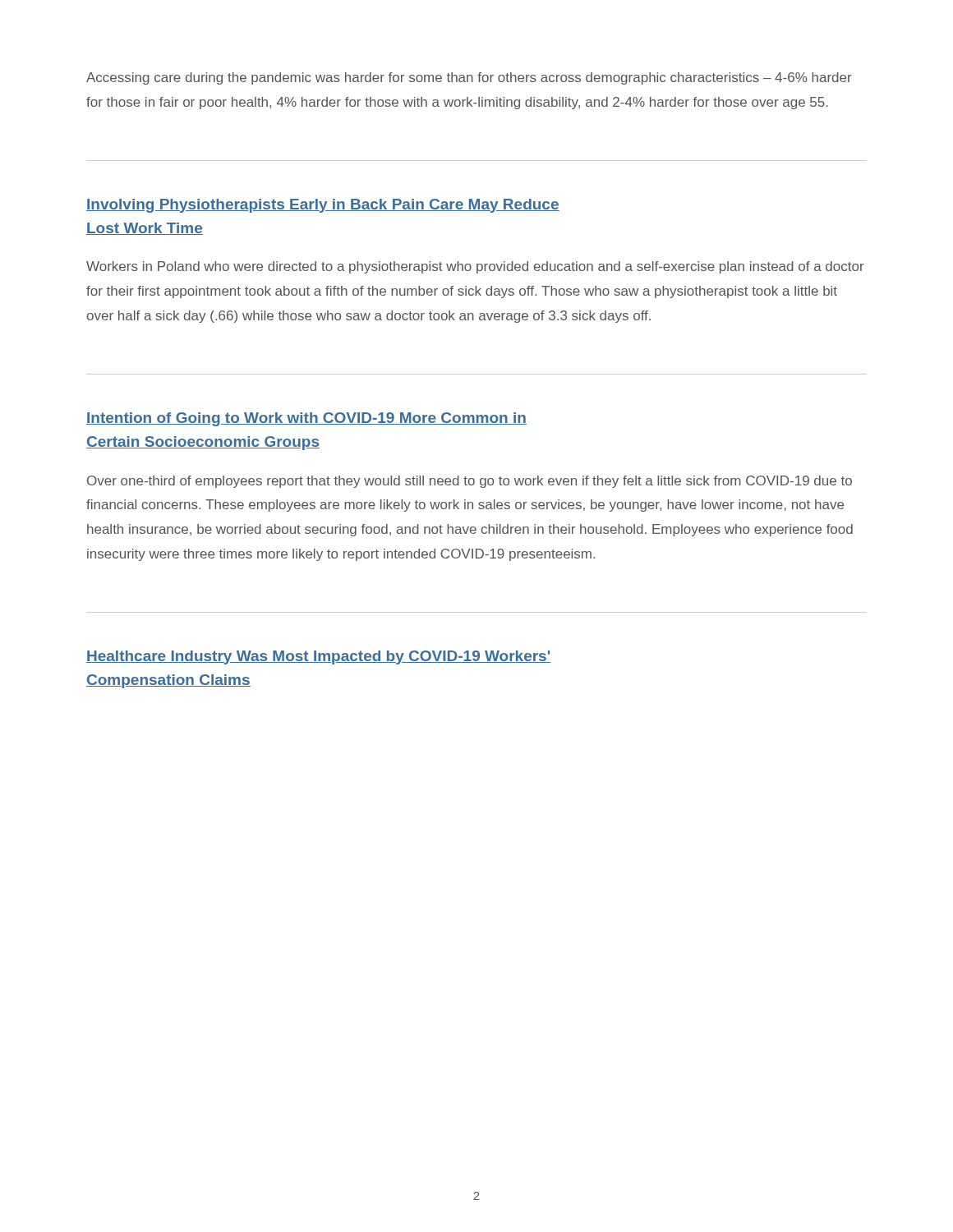Select the region starting "Over one-third of employees"

coord(470,517)
